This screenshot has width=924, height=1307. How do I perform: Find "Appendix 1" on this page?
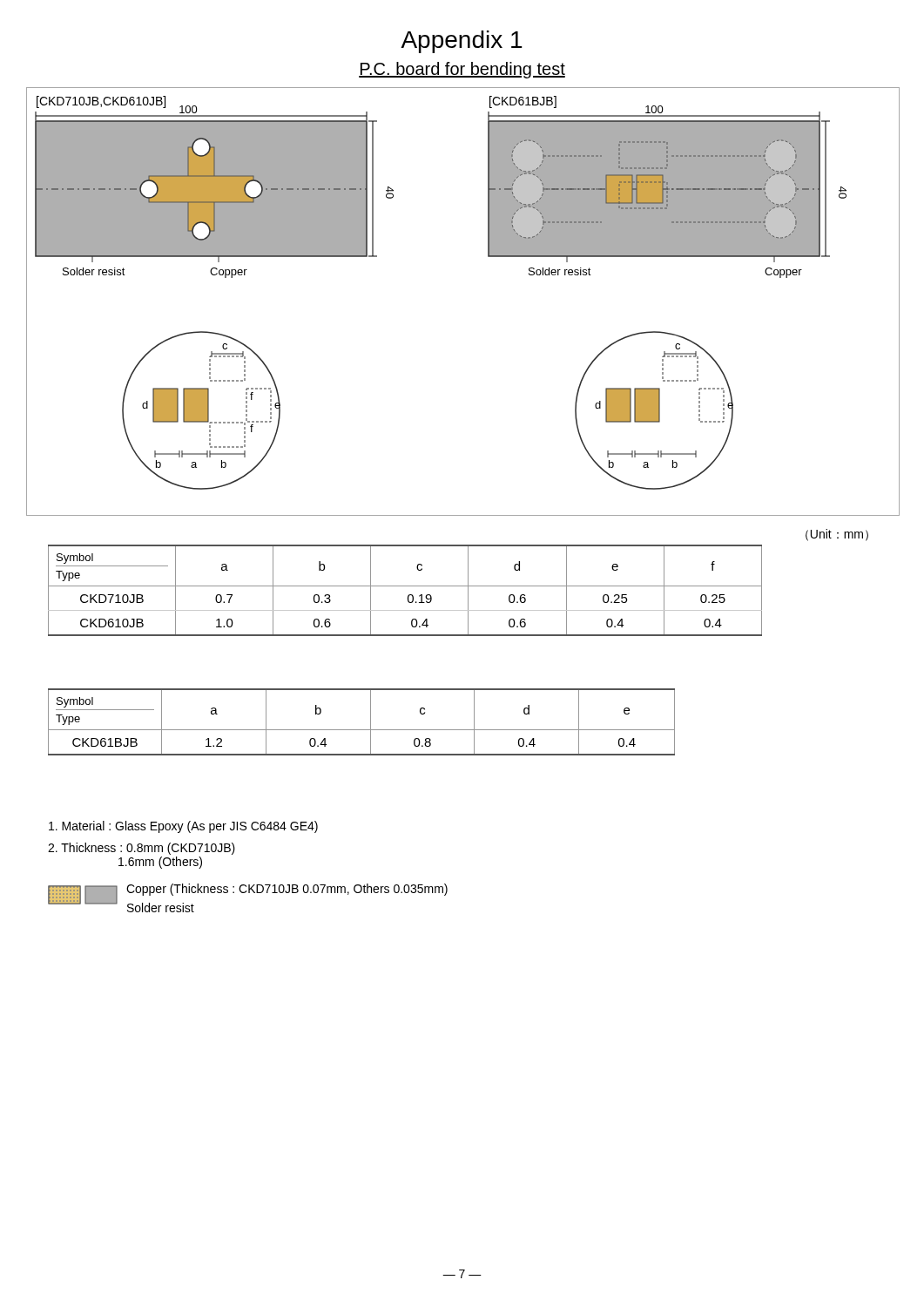(x=462, y=40)
